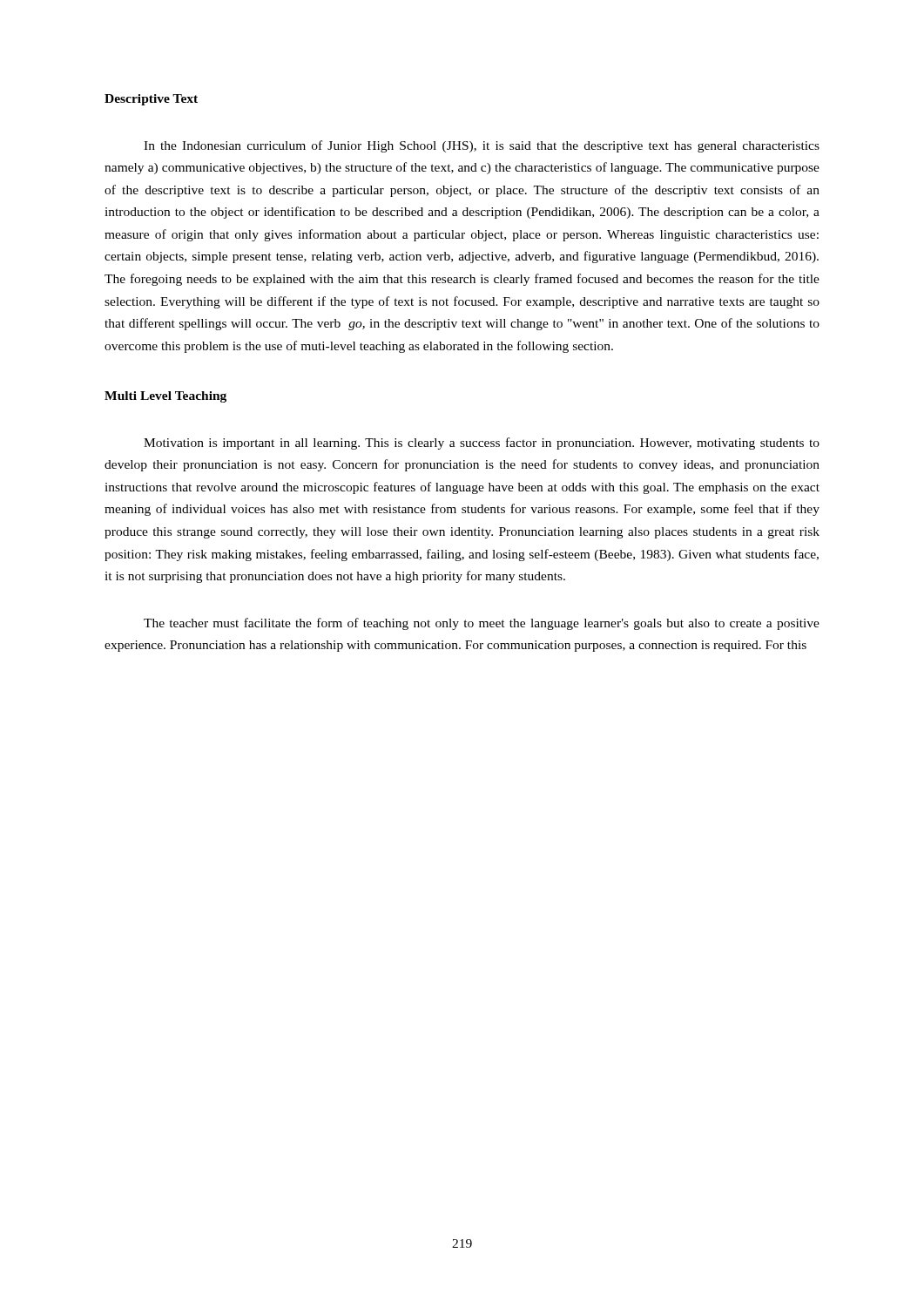Point to the element starting "Descriptive Text"
Screen dimensions: 1307x924
point(151,98)
